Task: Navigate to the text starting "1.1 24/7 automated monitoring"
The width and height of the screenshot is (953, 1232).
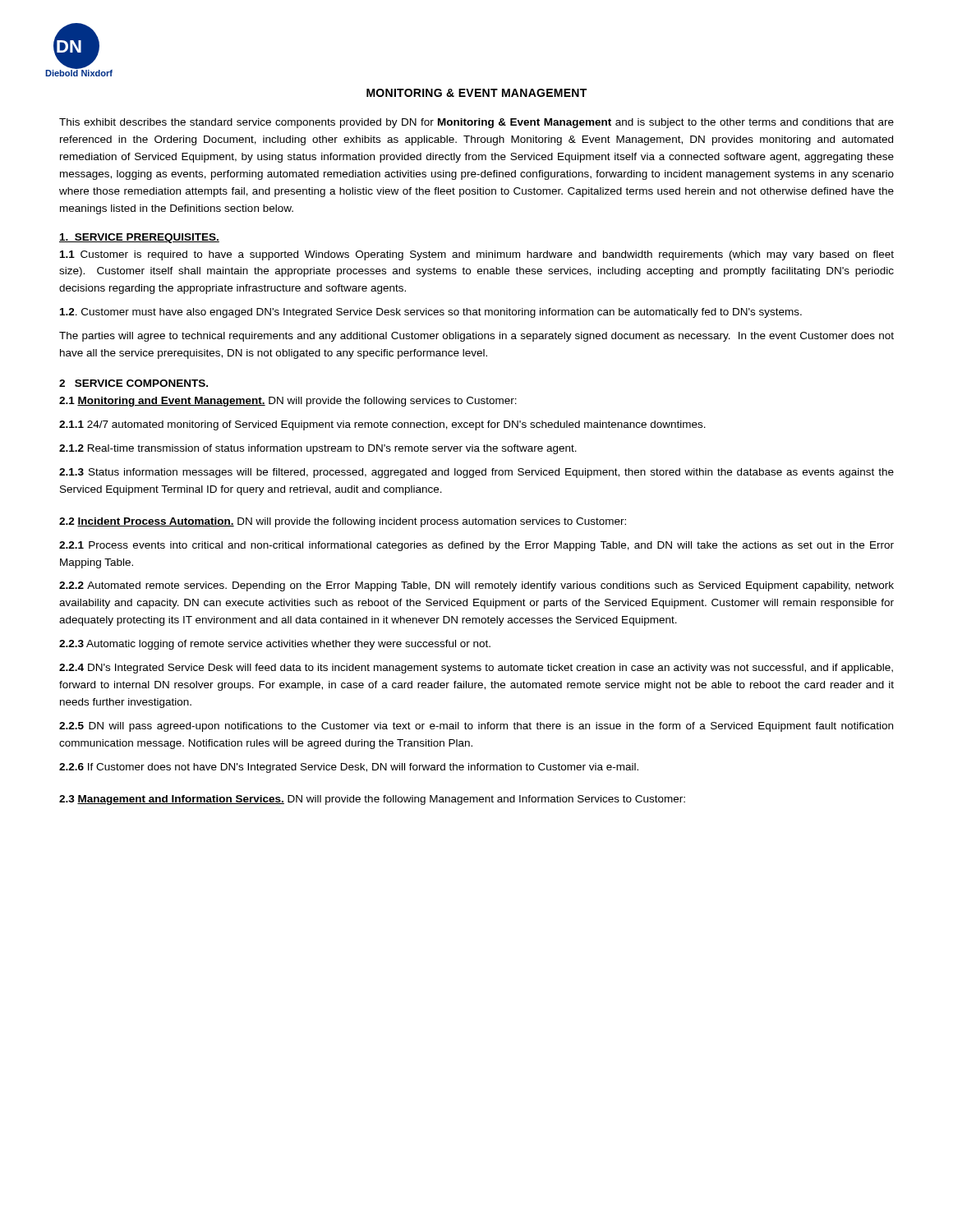Action: pyautogui.click(x=383, y=424)
